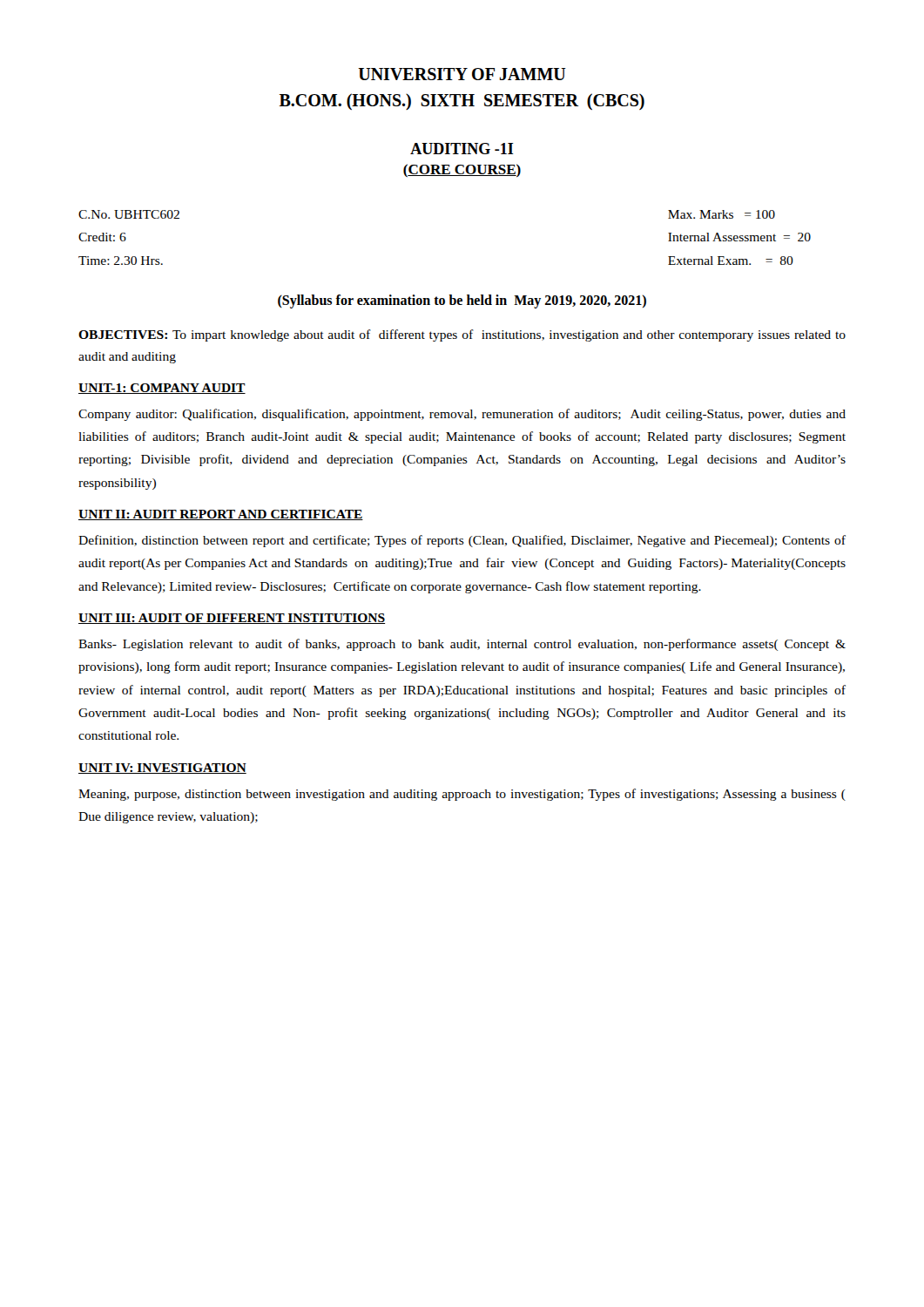Locate the passage starting "OBJECTIVES: To impart knowledge about audit"
Screen dimensions: 1307x924
pos(462,345)
